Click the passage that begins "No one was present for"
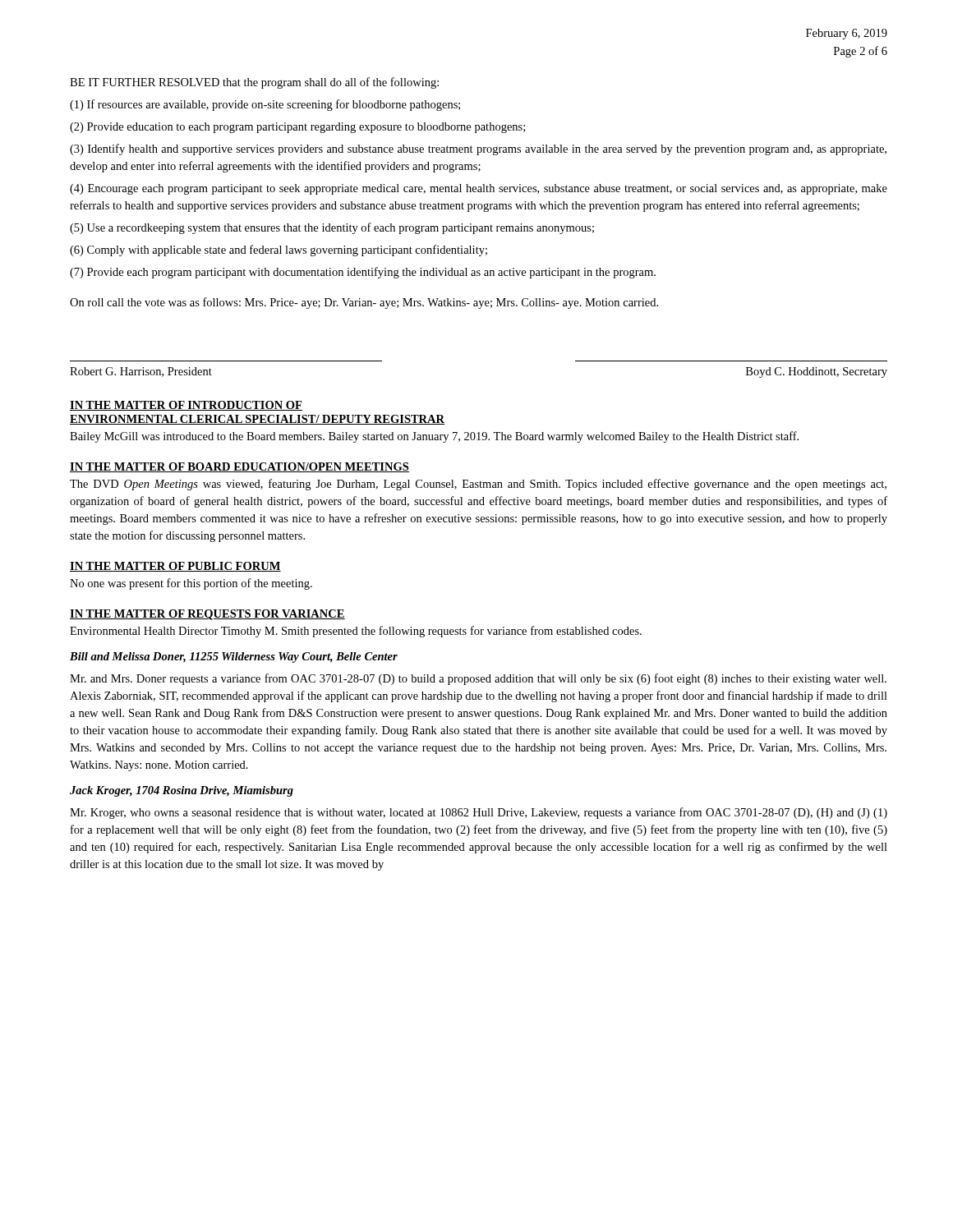This screenshot has height=1232, width=953. 191,584
